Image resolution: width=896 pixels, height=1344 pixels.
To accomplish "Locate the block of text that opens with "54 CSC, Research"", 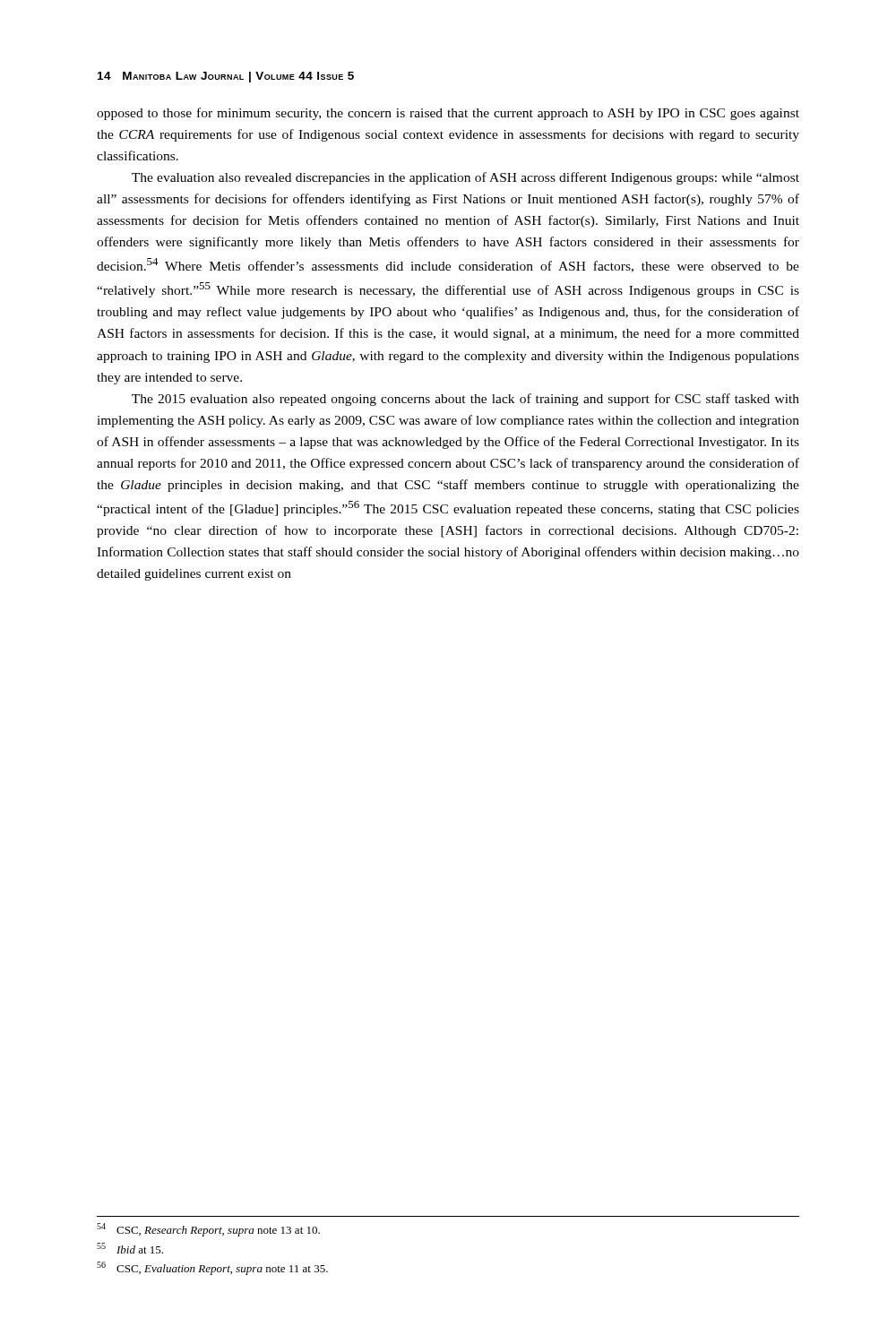I will point(209,1231).
